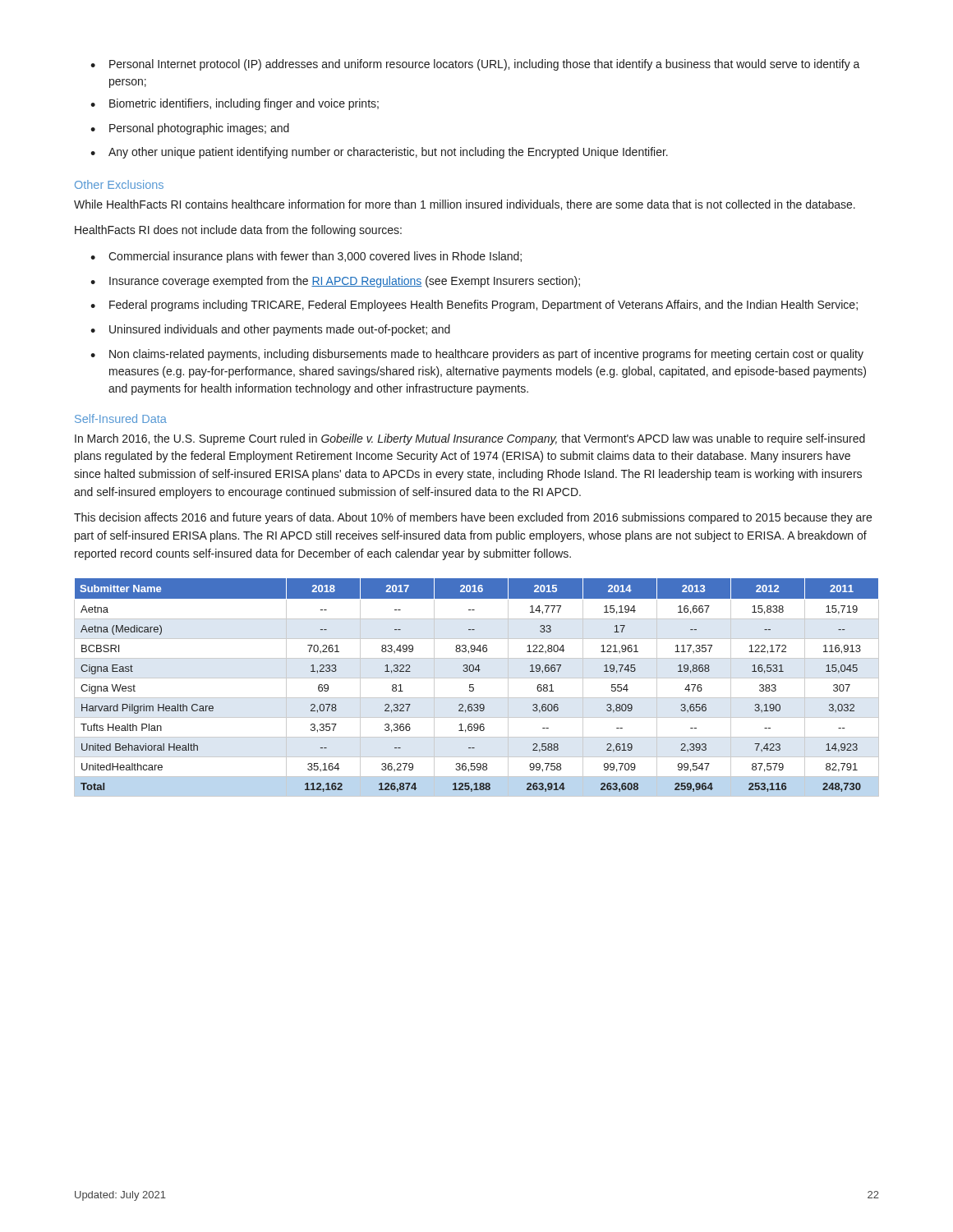The height and width of the screenshot is (1232, 953).
Task: Click the passage that begins "While HealthFacts RI"
Action: click(465, 204)
